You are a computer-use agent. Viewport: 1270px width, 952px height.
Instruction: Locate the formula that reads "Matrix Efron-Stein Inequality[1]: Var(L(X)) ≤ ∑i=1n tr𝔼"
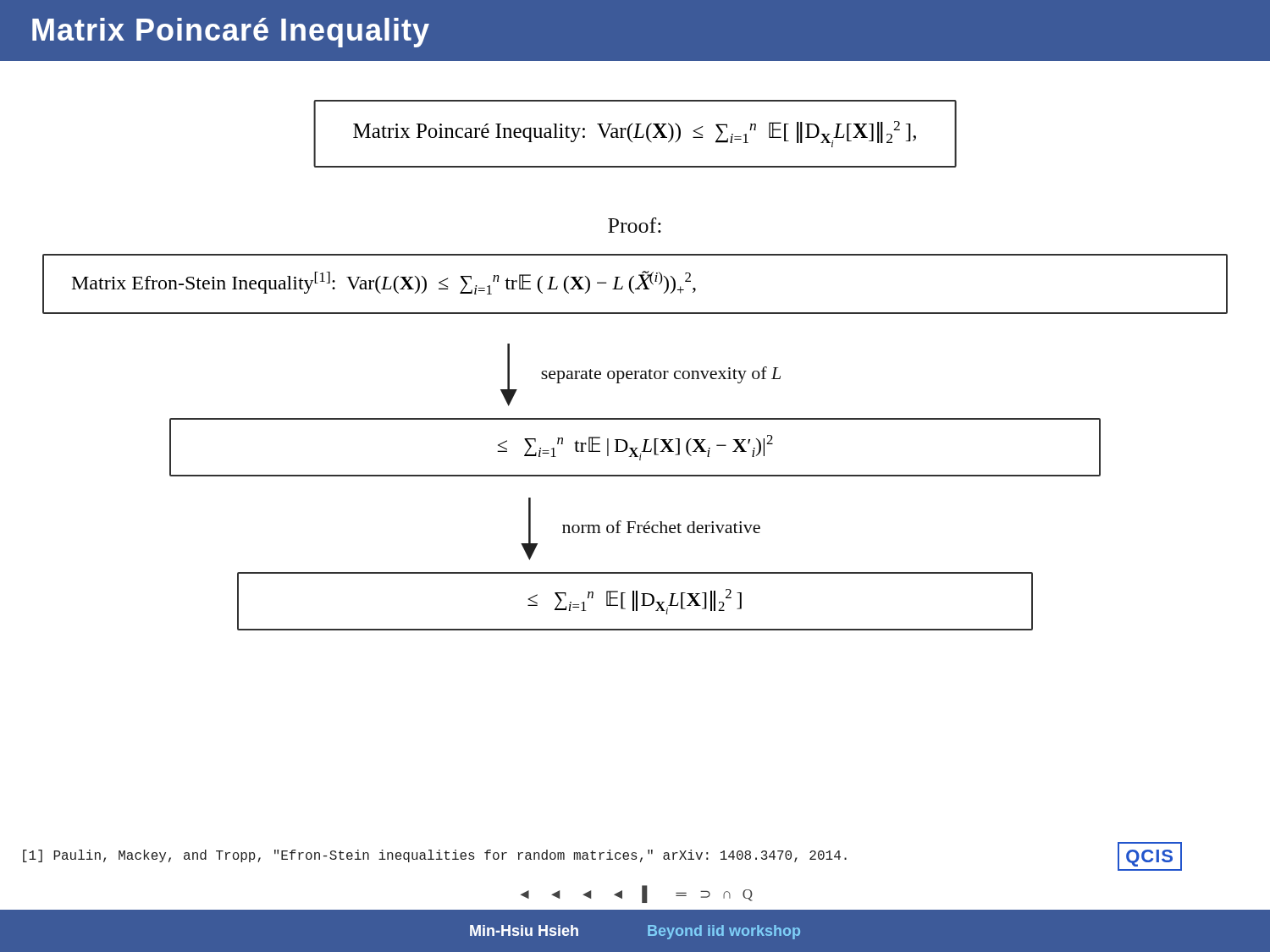click(384, 283)
